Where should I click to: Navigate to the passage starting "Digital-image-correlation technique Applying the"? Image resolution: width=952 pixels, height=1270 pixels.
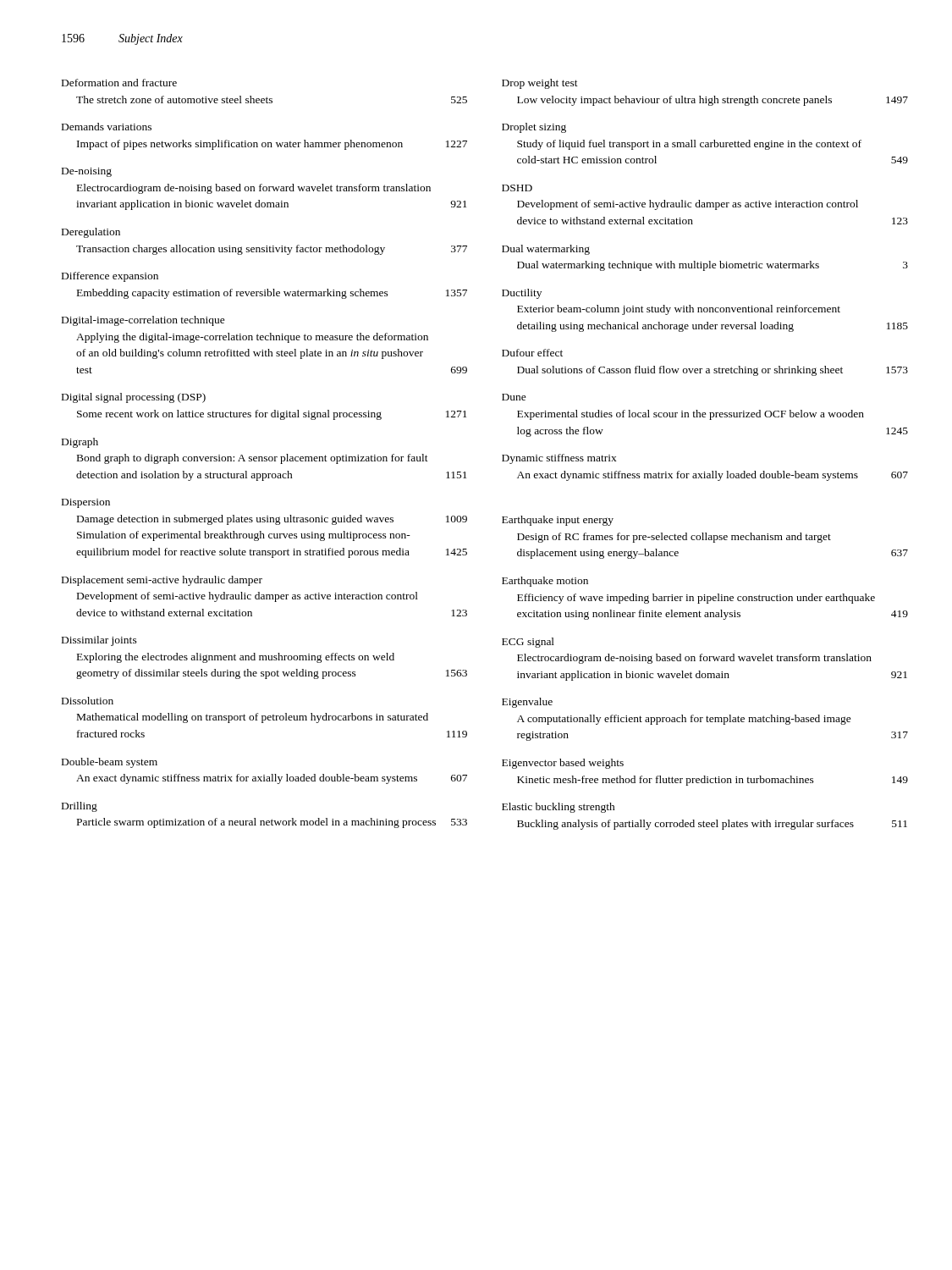click(264, 345)
